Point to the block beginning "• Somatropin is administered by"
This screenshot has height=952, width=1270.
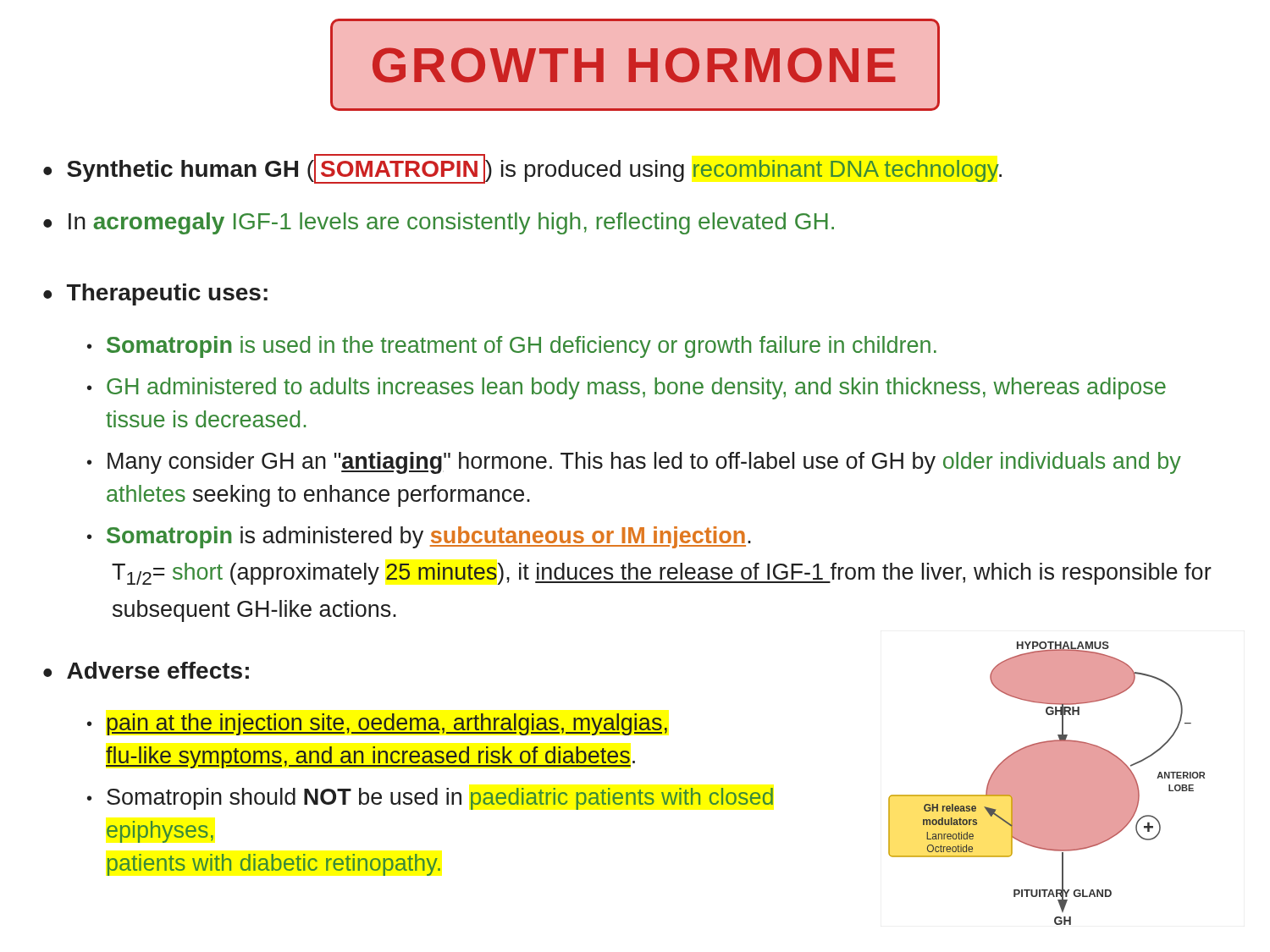click(x=657, y=573)
